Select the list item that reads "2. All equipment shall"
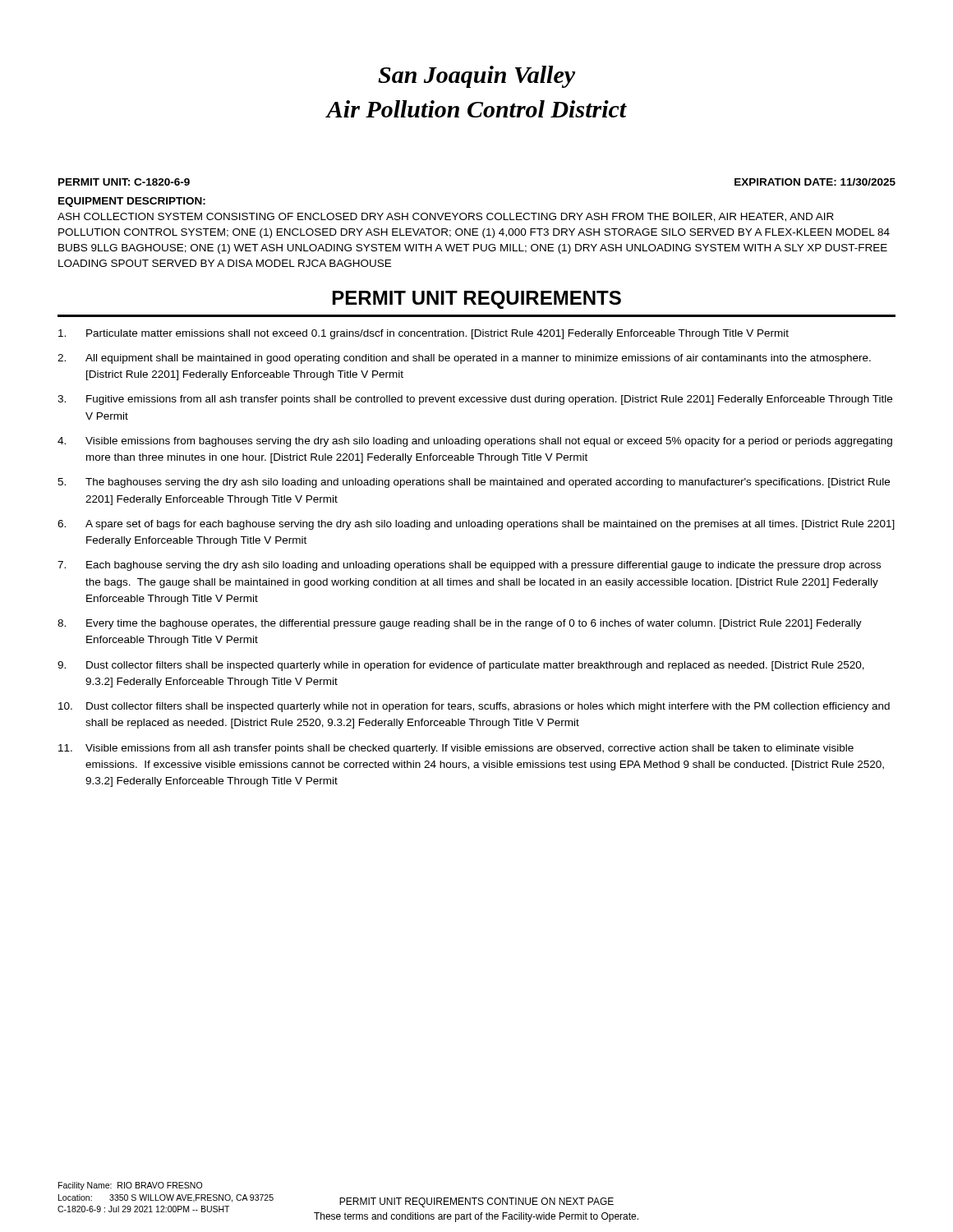The width and height of the screenshot is (953, 1232). click(476, 366)
